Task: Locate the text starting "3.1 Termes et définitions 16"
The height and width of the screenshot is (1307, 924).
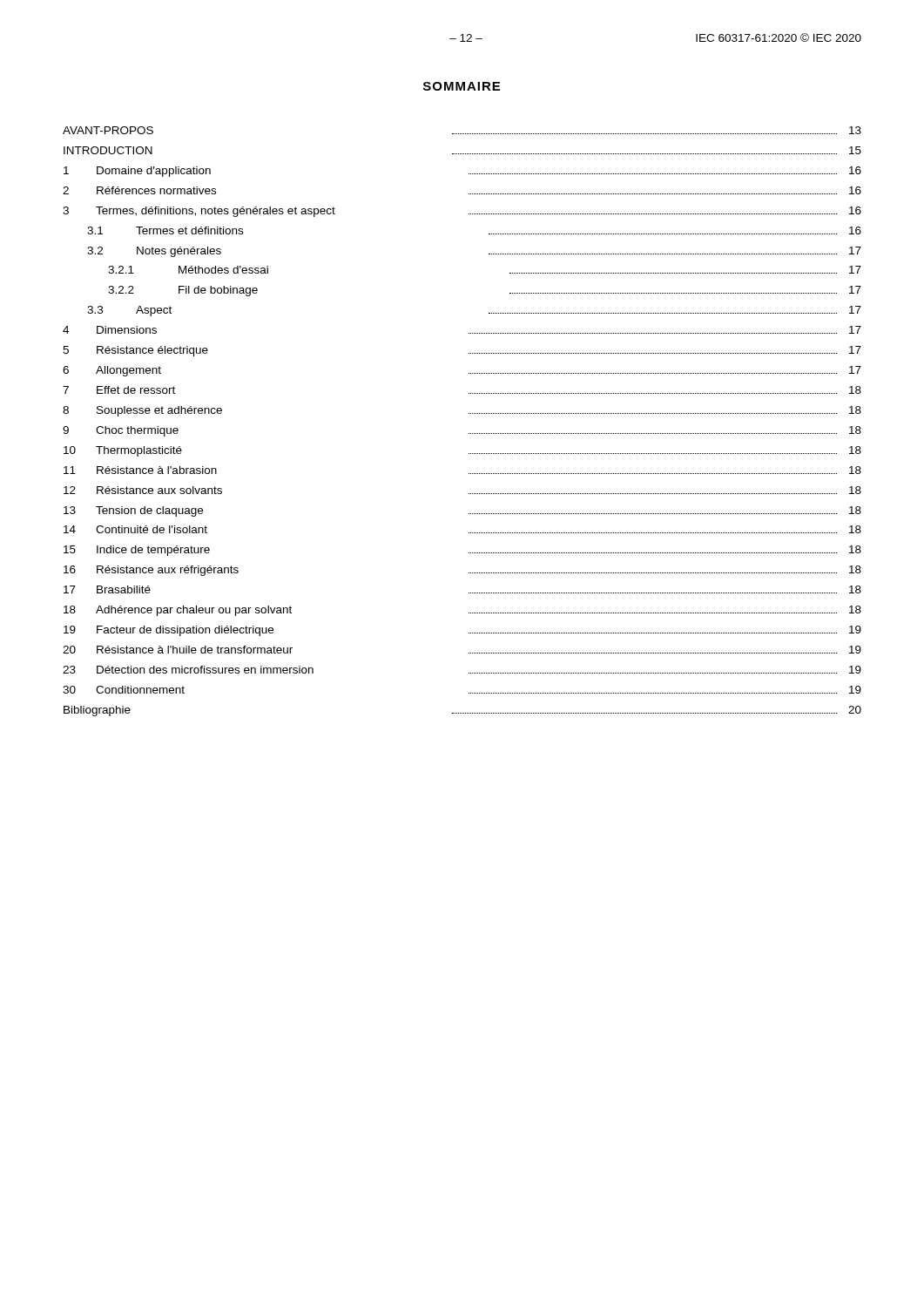Action: point(90,230)
